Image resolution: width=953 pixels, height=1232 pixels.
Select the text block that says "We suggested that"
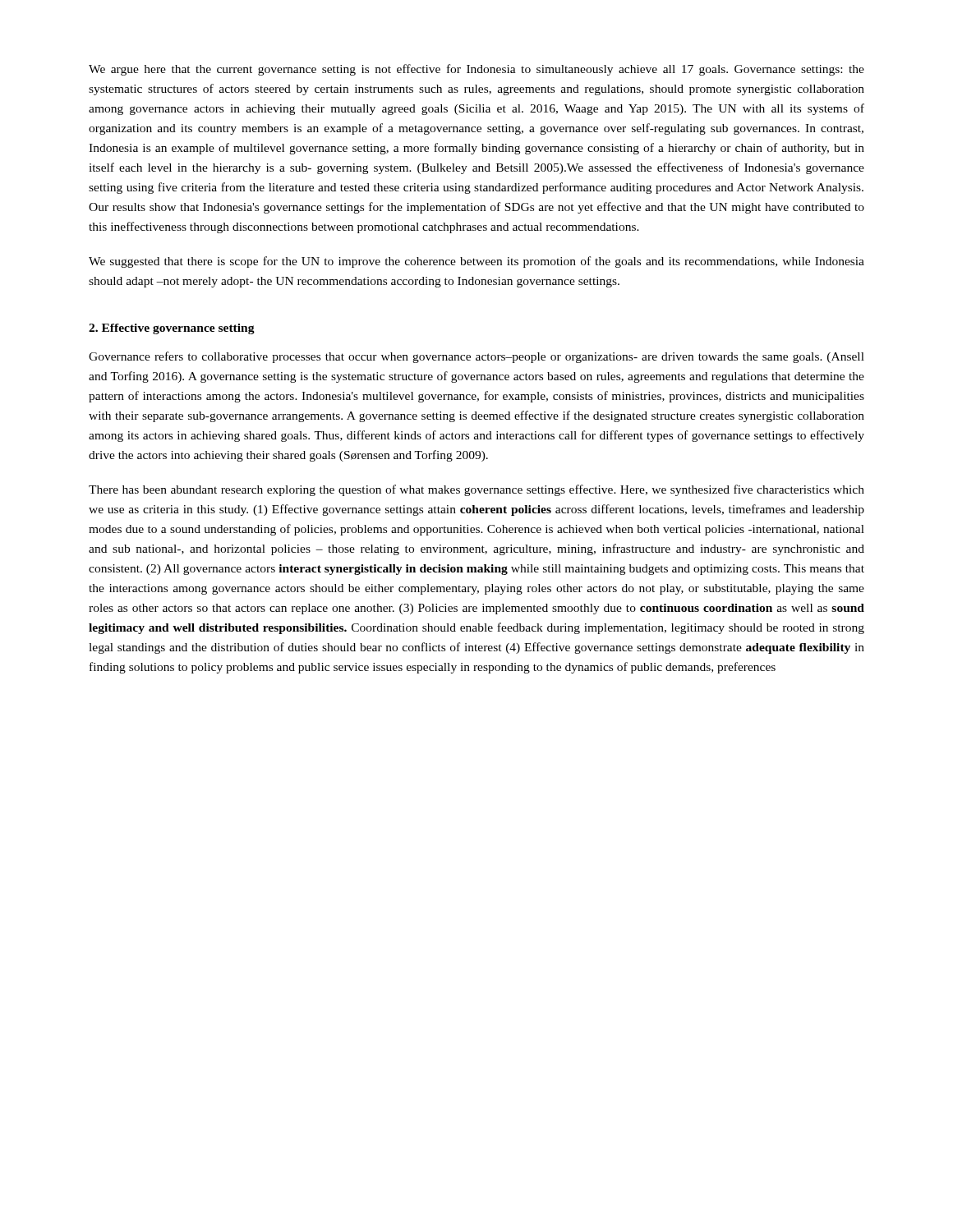pos(476,271)
